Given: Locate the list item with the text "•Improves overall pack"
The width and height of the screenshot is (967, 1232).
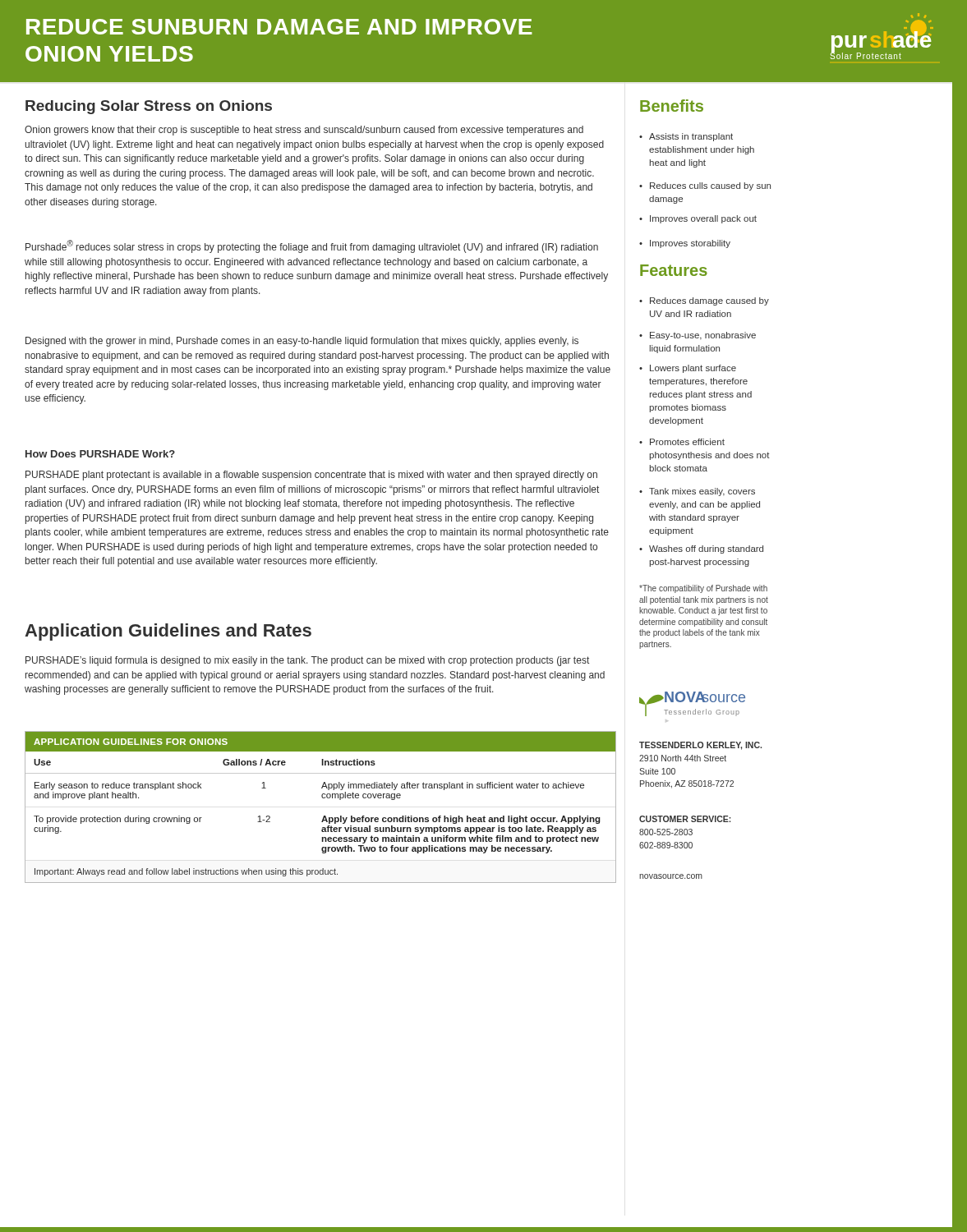Looking at the screenshot, I should 707,218.
